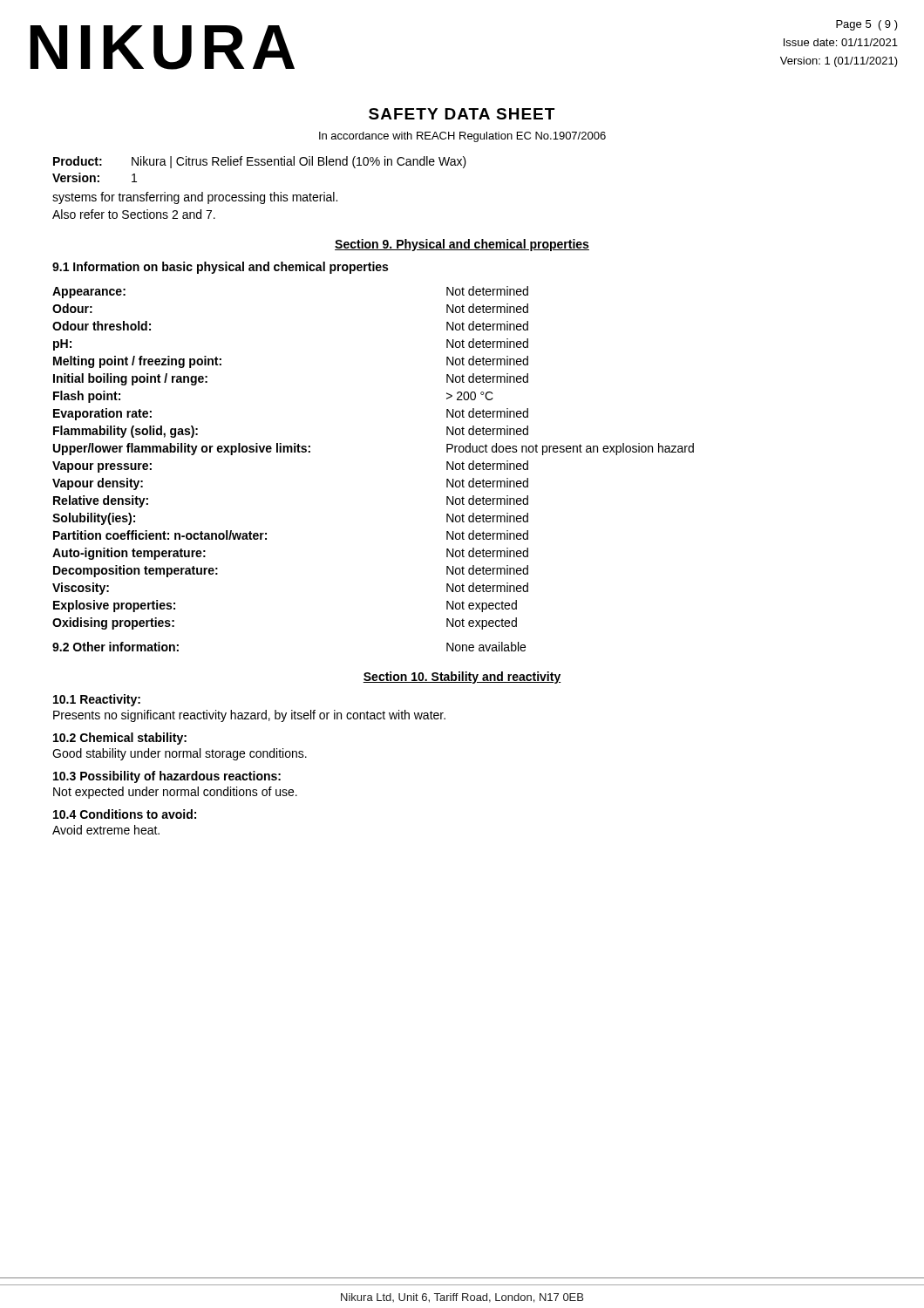The width and height of the screenshot is (924, 1308).
Task: Click where it says "SAFETY DATA SHEET"
Action: click(x=462, y=114)
